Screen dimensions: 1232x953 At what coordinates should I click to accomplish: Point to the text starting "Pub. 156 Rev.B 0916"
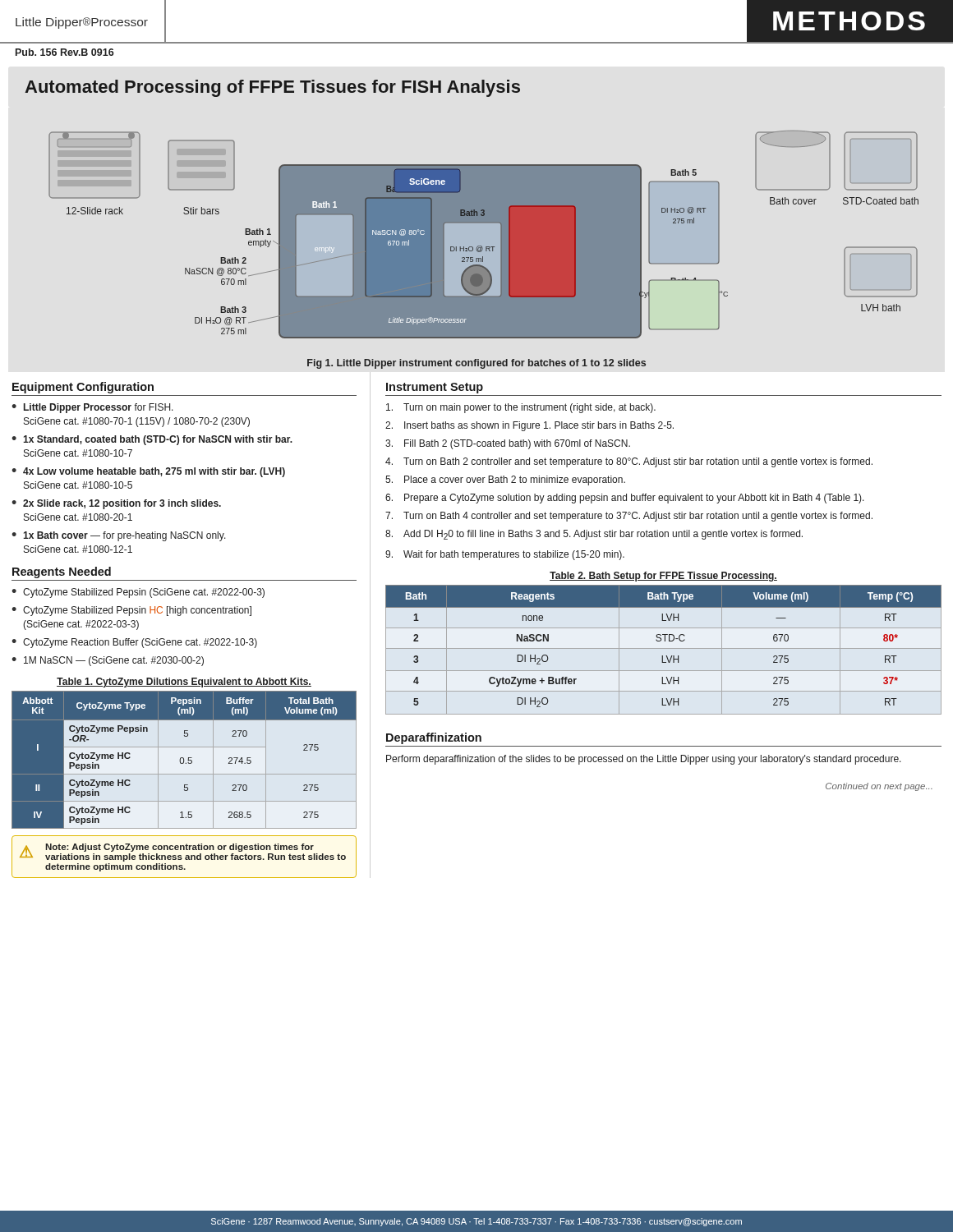pos(64,53)
